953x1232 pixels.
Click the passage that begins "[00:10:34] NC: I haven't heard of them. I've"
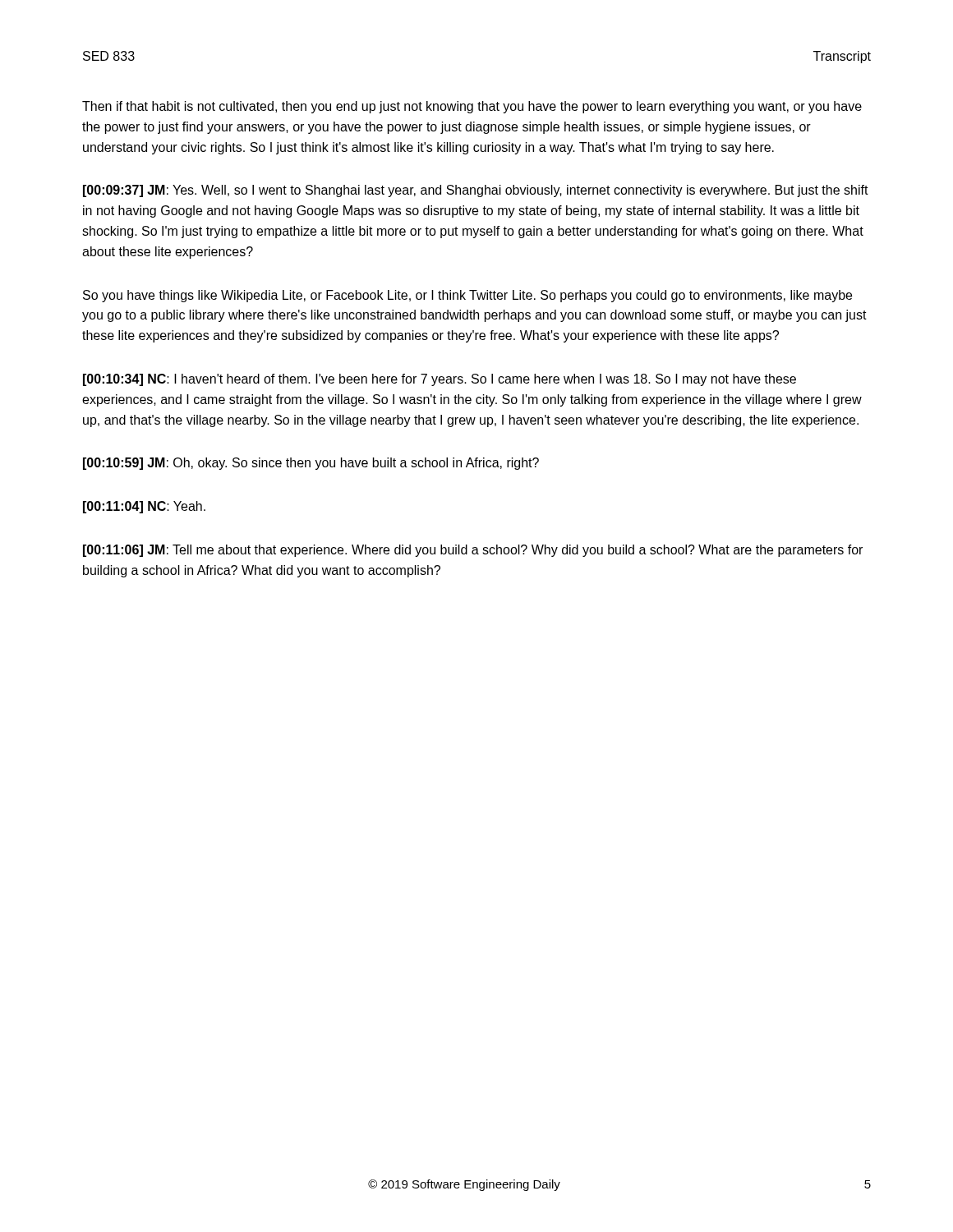(x=472, y=399)
